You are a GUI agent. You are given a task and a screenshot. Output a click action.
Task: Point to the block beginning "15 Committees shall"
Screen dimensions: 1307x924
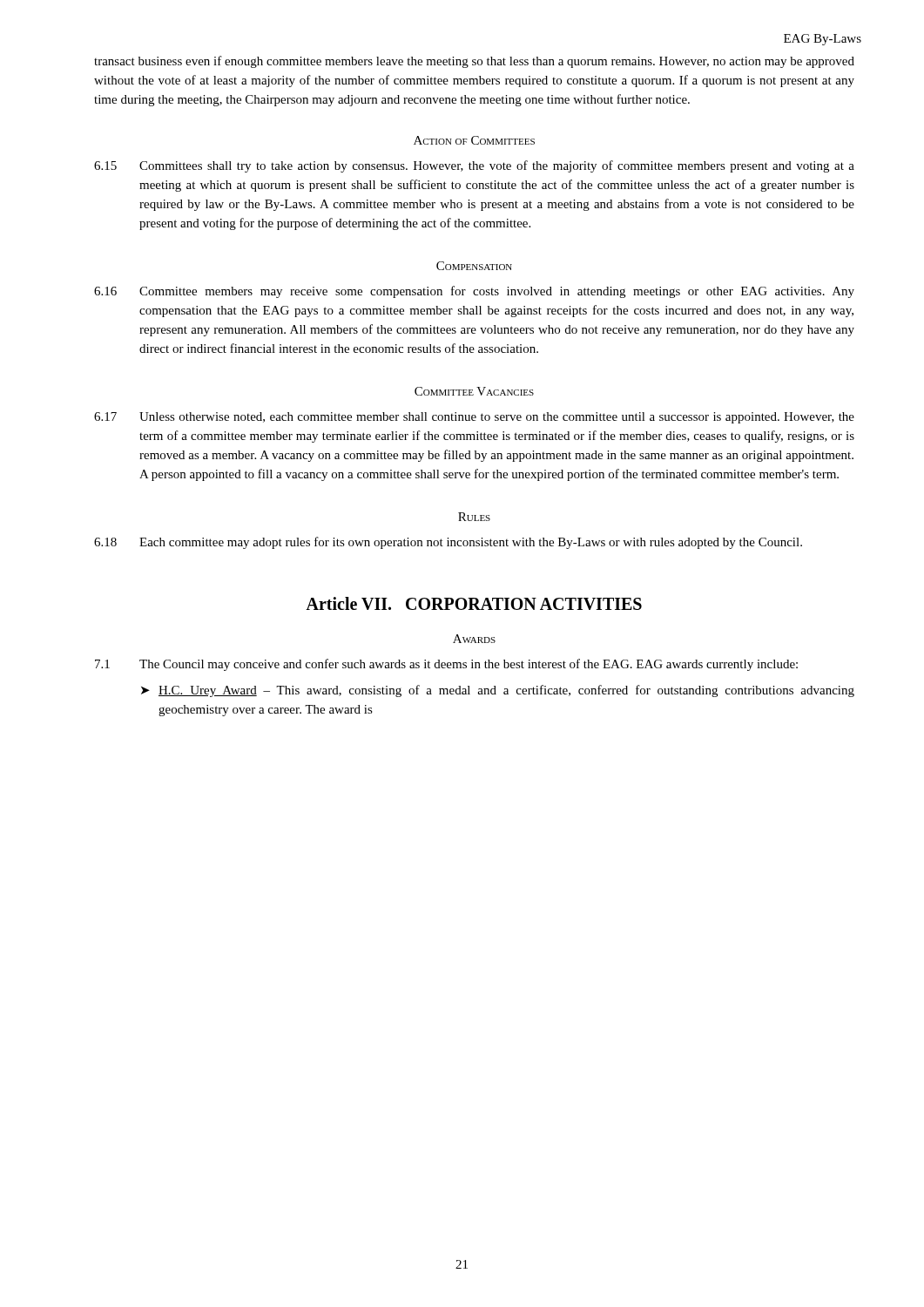(x=474, y=195)
